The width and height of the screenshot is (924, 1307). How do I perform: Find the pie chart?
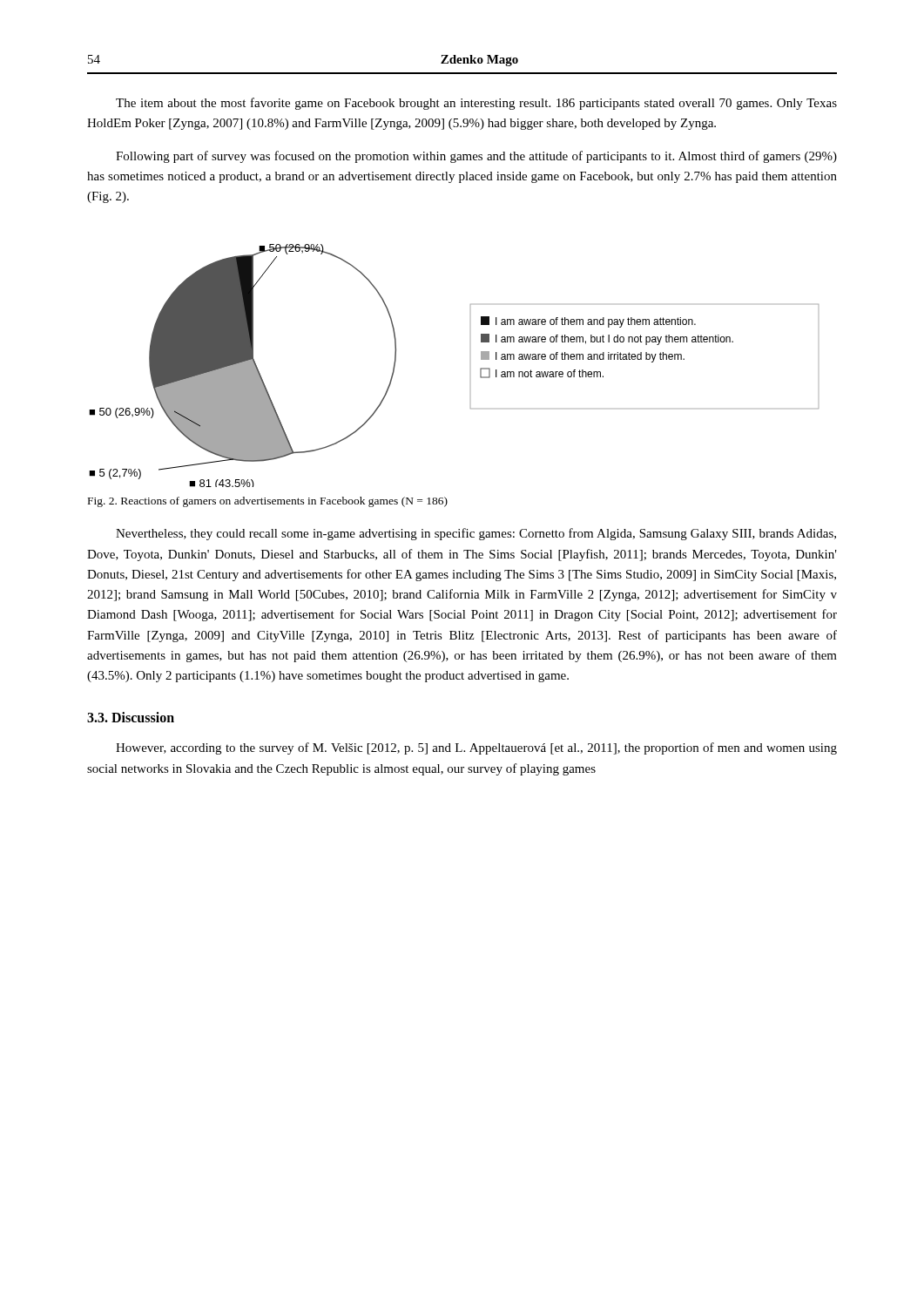tap(462, 357)
